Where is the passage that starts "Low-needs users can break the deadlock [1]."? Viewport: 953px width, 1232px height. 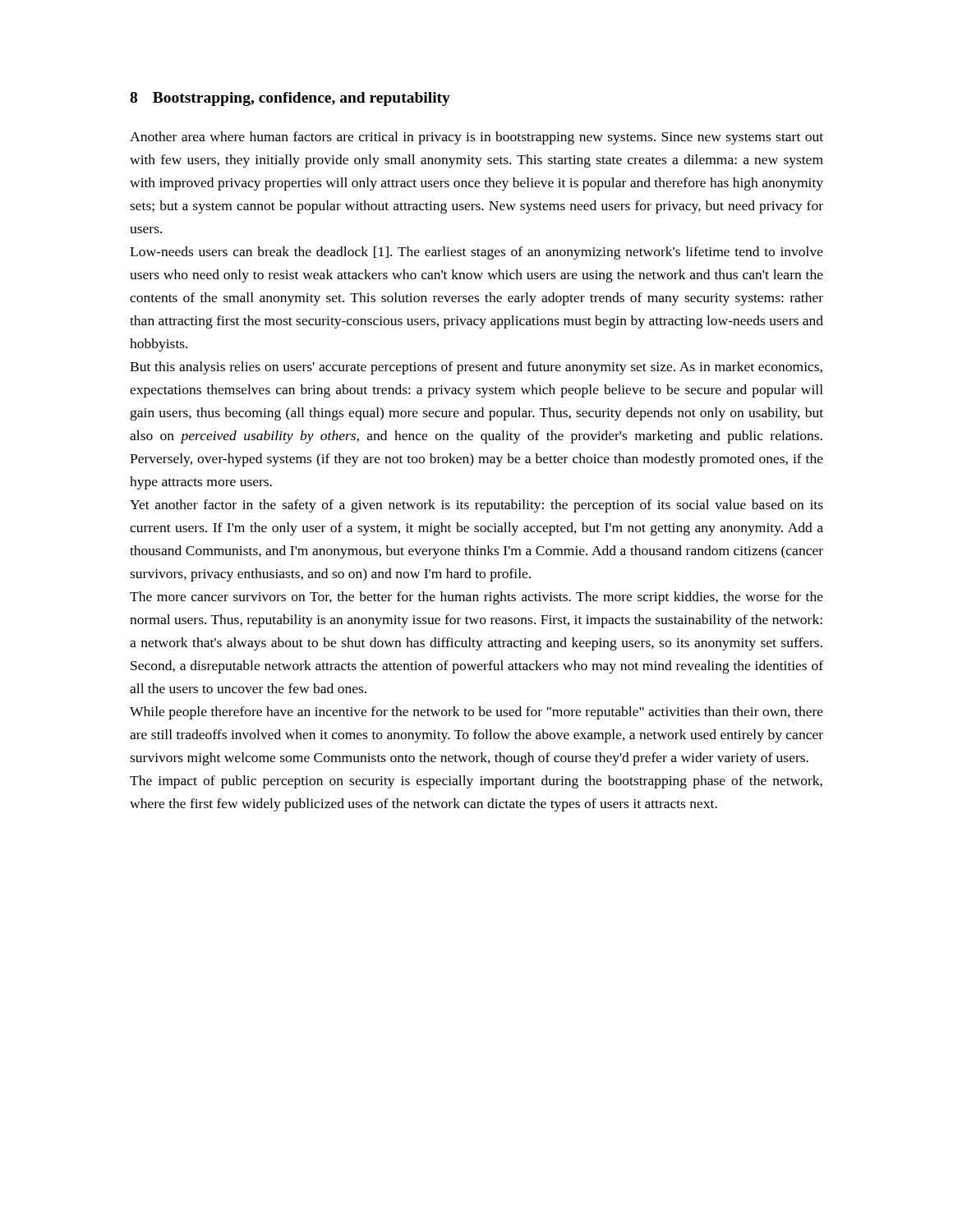(x=476, y=297)
